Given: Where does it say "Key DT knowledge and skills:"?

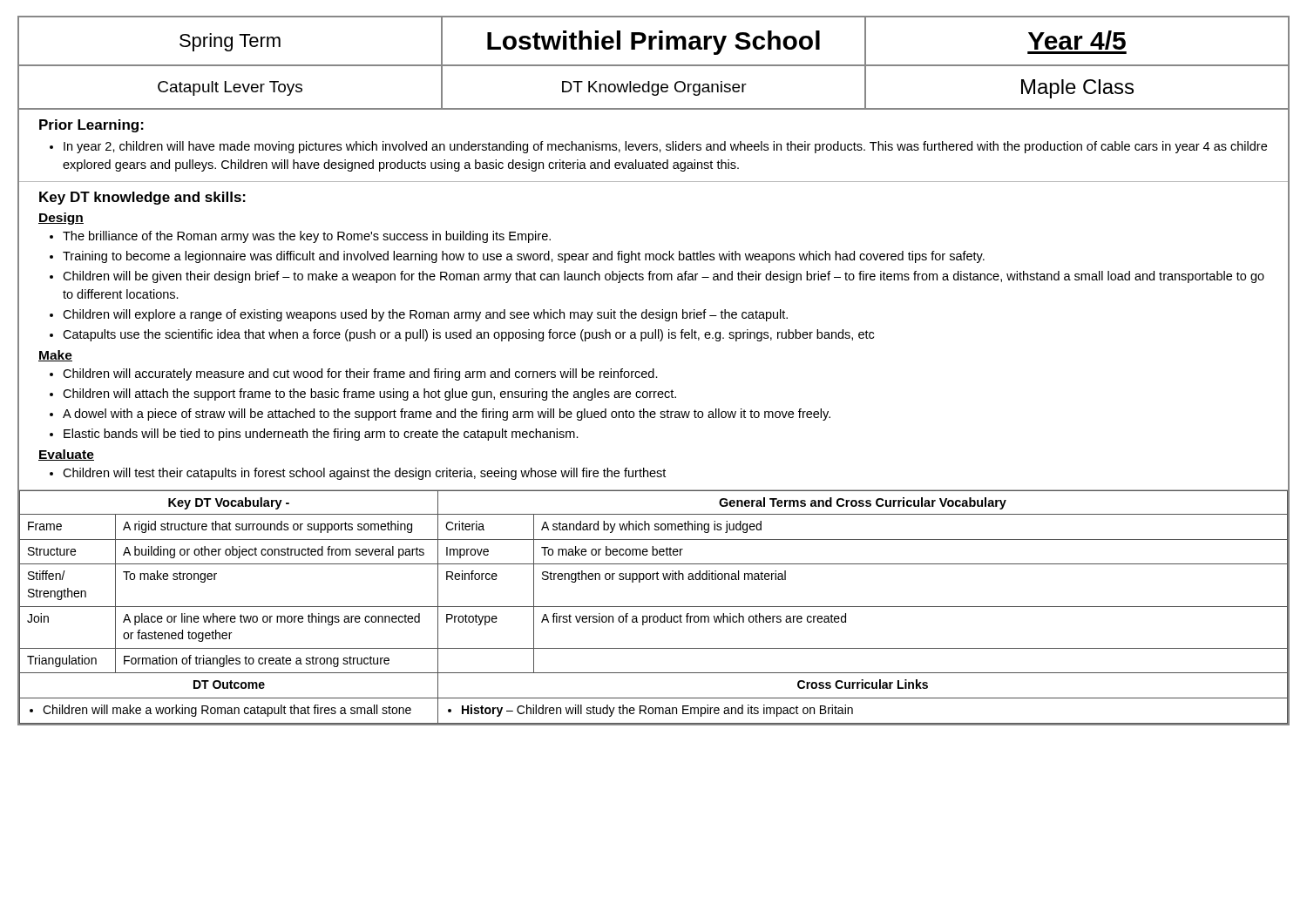Looking at the screenshot, I should pyautogui.click(x=142, y=197).
